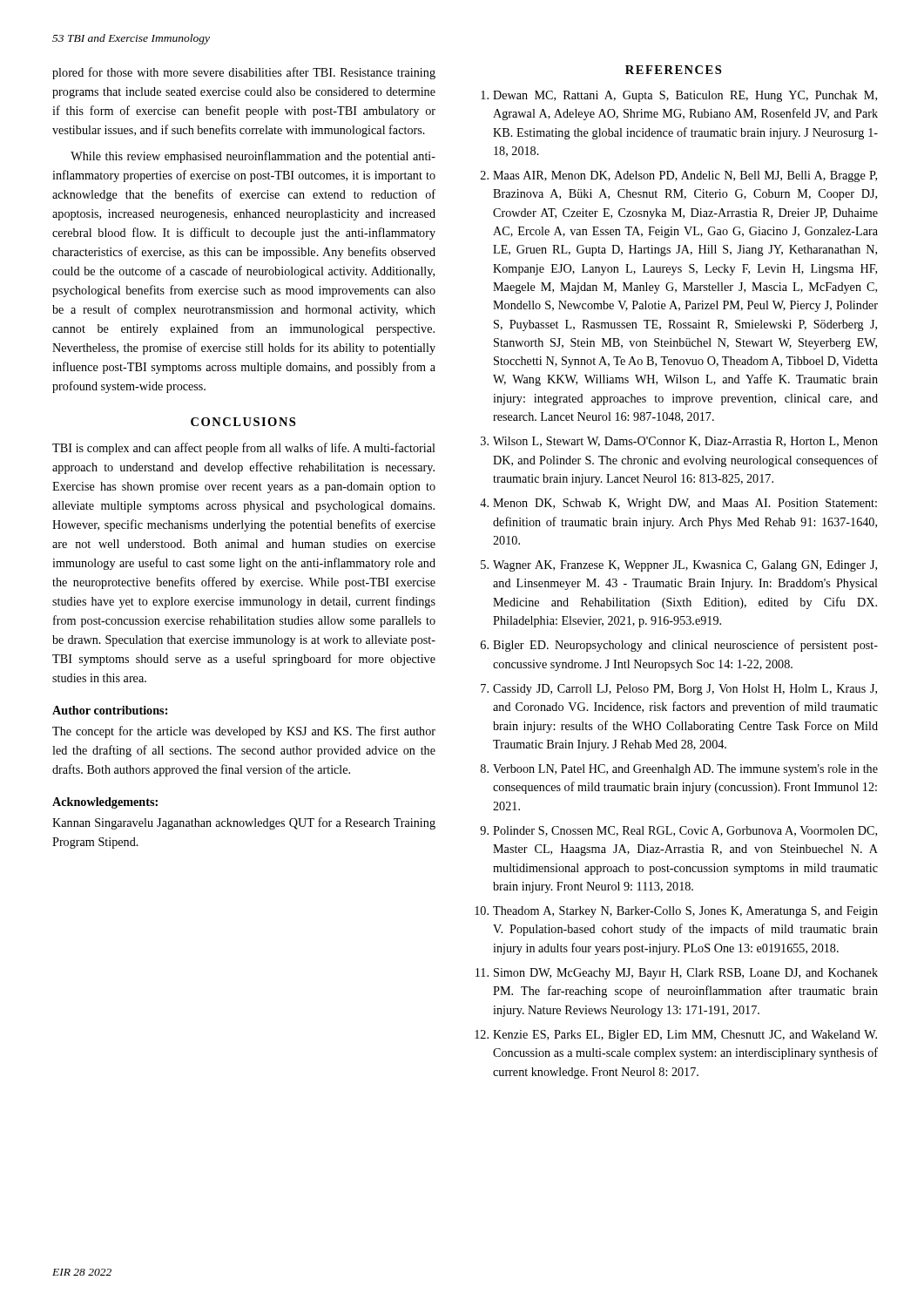Find the list item containing "3. Wilson L,"
This screenshot has height=1307, width=924.
click(674, 460)
